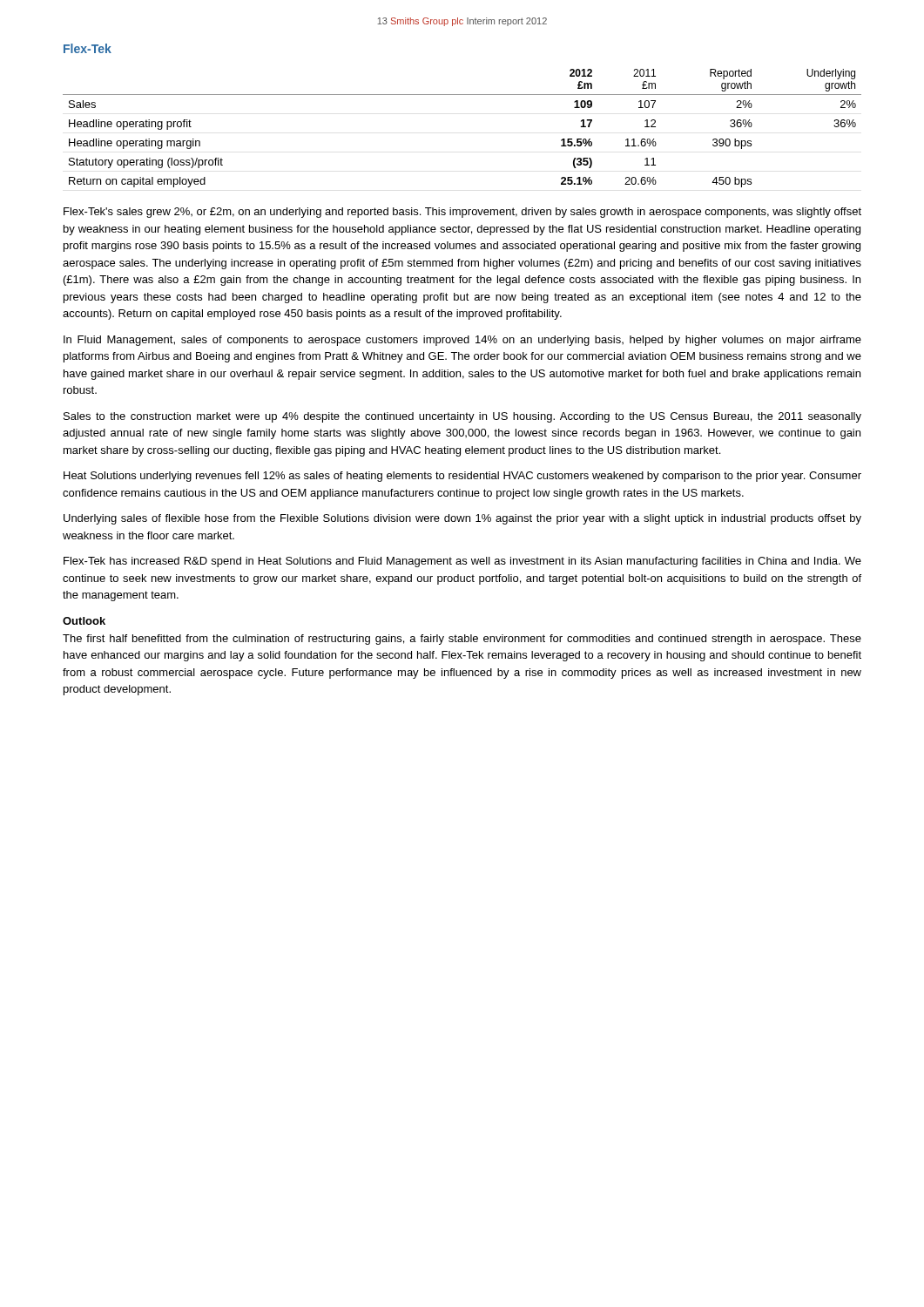Select the text block containing "Sales to the construction market were up"
This screenshot has height=1307, width=924.
462,433
